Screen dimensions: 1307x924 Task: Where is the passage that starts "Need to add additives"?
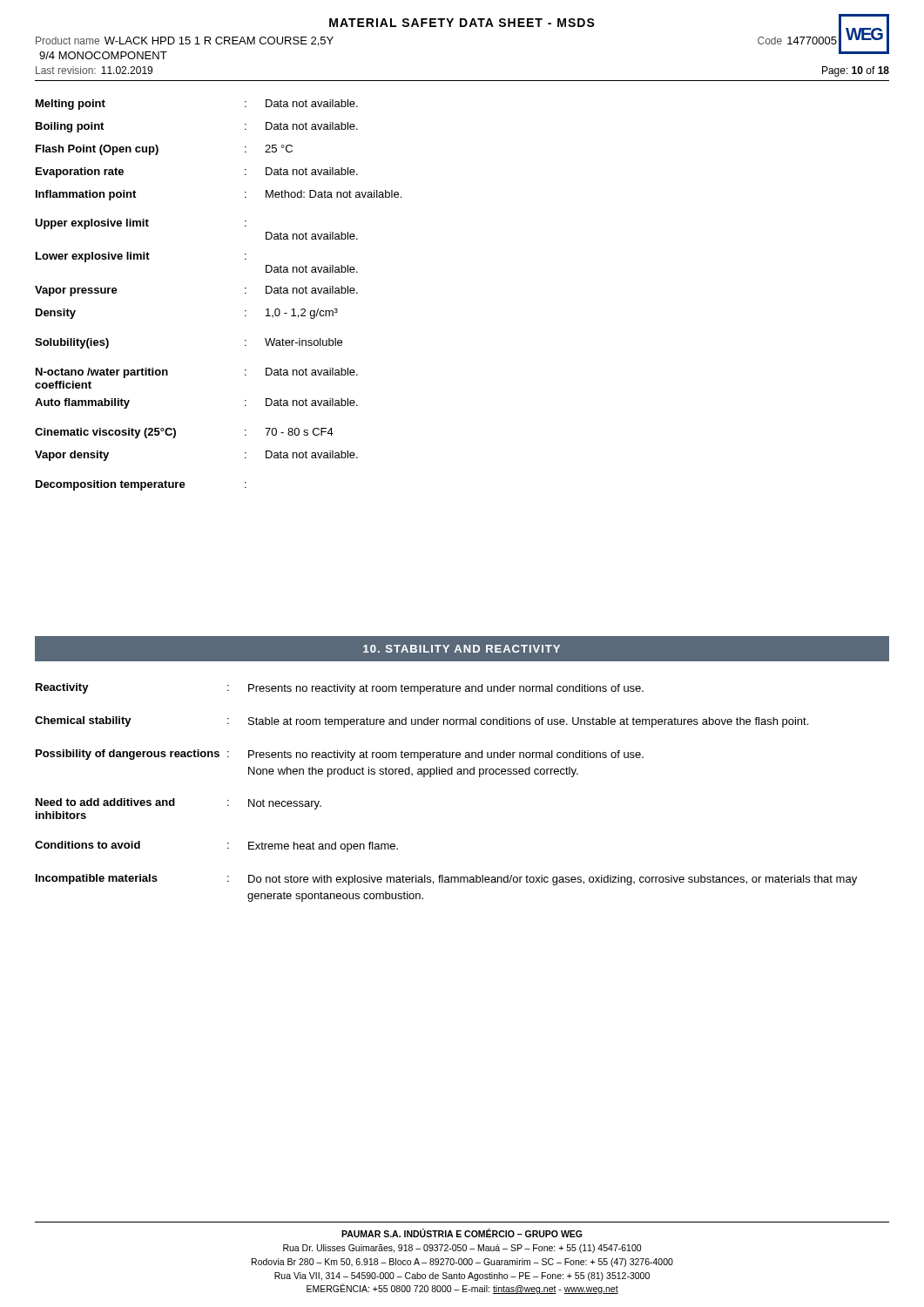point(114,804)
